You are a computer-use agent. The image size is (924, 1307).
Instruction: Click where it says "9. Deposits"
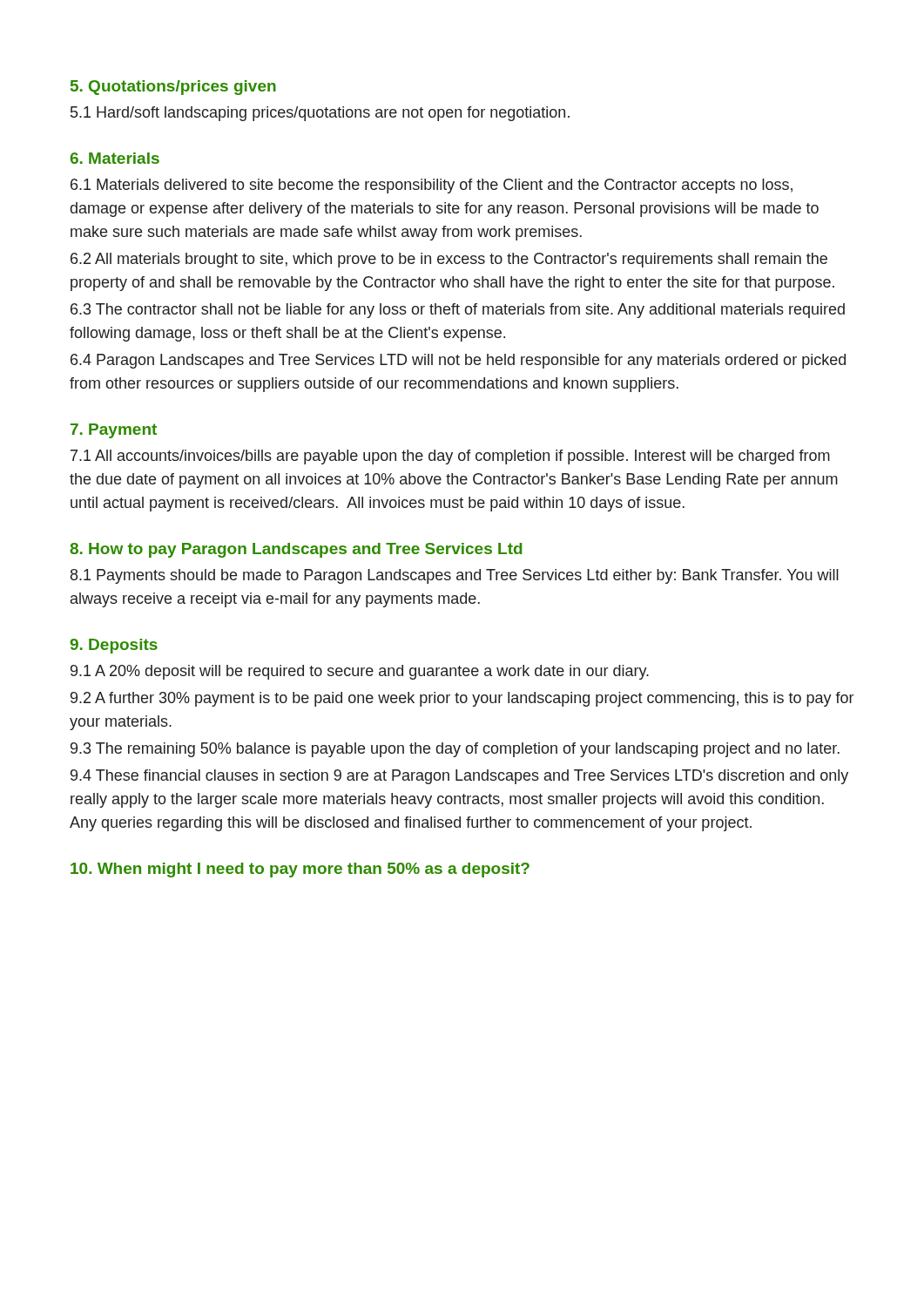click(114, 644)
